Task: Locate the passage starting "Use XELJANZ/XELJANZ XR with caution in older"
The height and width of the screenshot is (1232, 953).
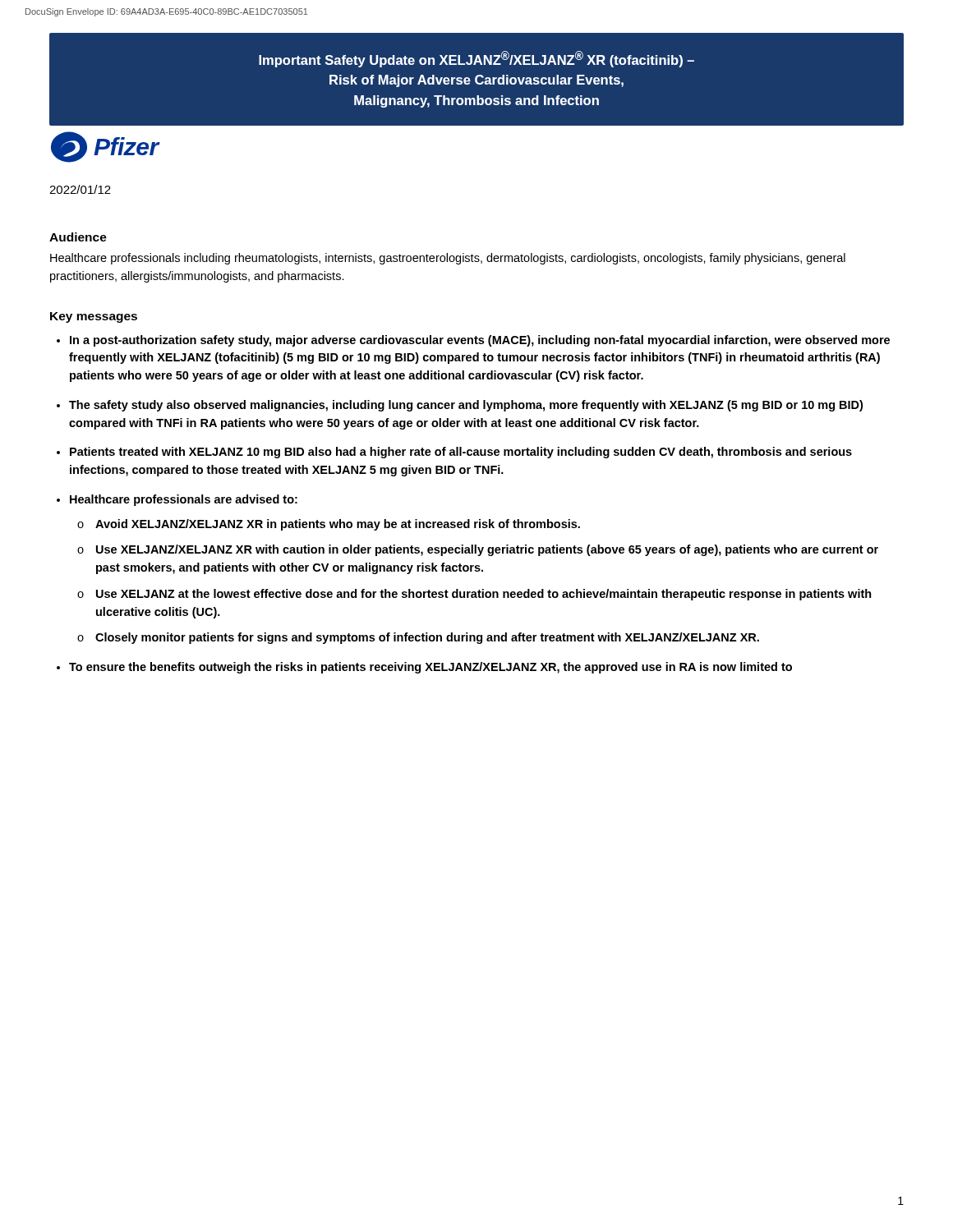Action: pos(487,559)
